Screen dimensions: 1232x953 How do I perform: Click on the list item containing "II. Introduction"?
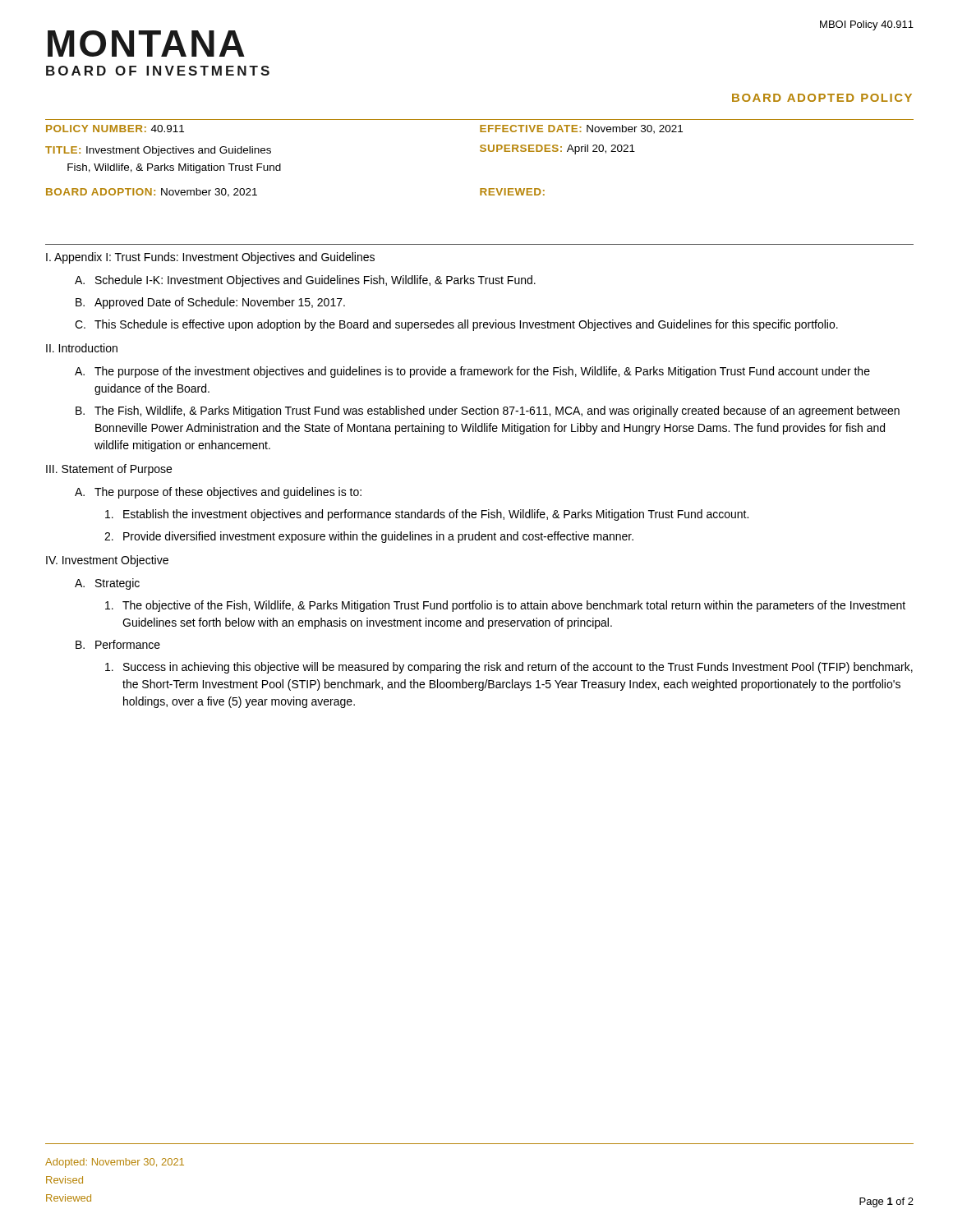coord(82,348)
